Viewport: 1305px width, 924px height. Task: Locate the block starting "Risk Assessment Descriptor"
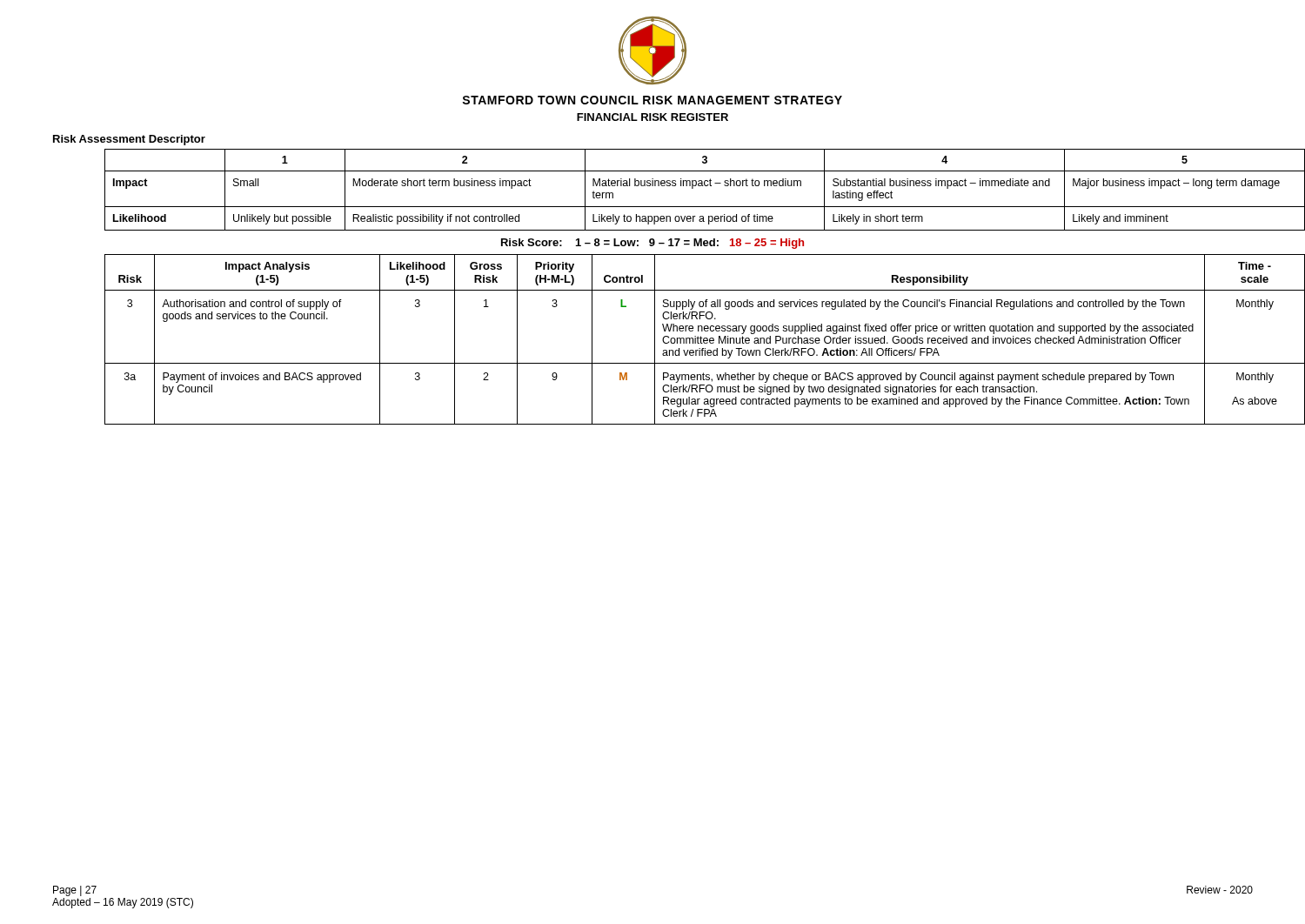[x=129, y=139]
